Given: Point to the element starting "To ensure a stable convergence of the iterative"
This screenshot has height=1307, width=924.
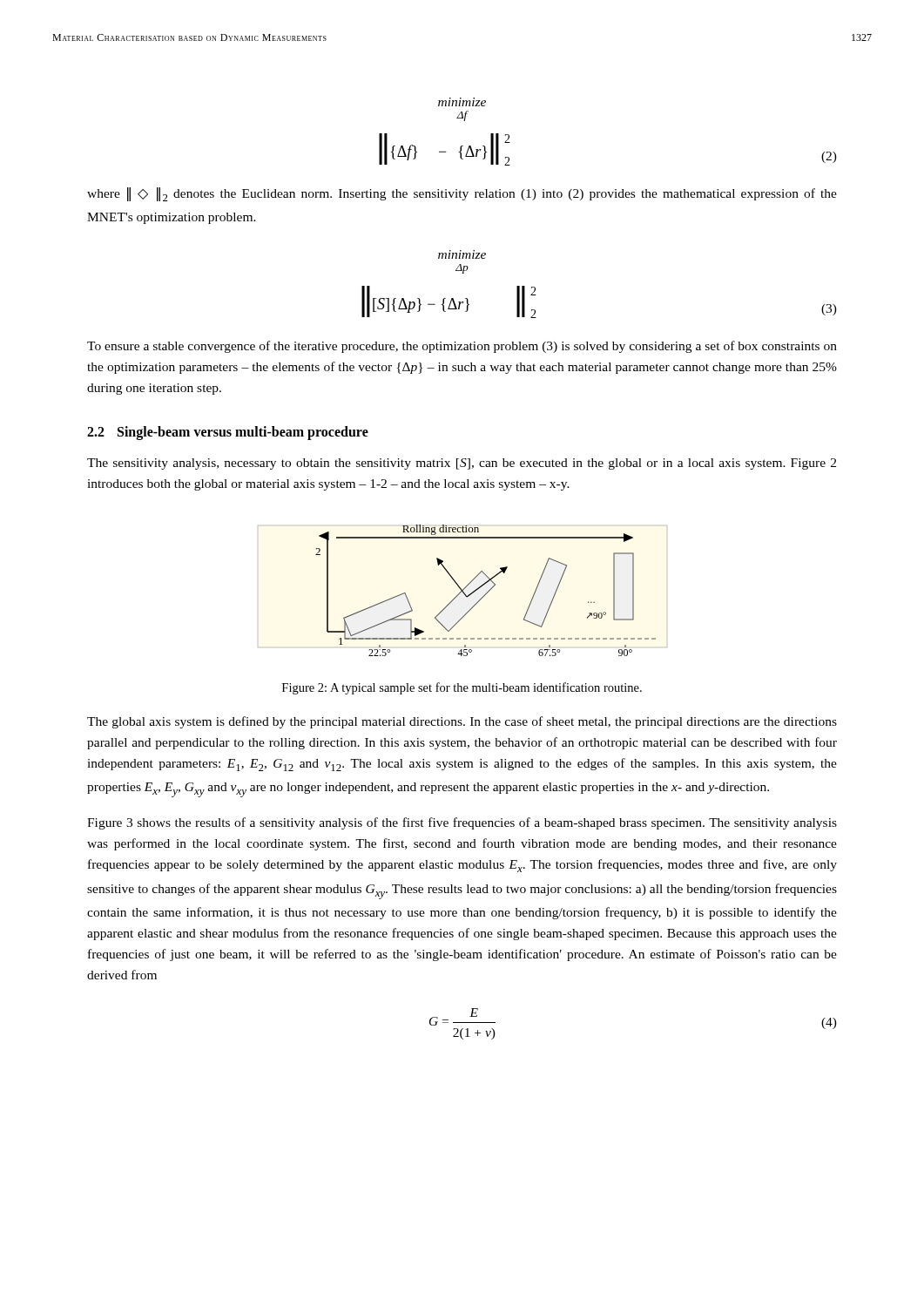Looking at the screenshot, I should (x=462, y=367).
